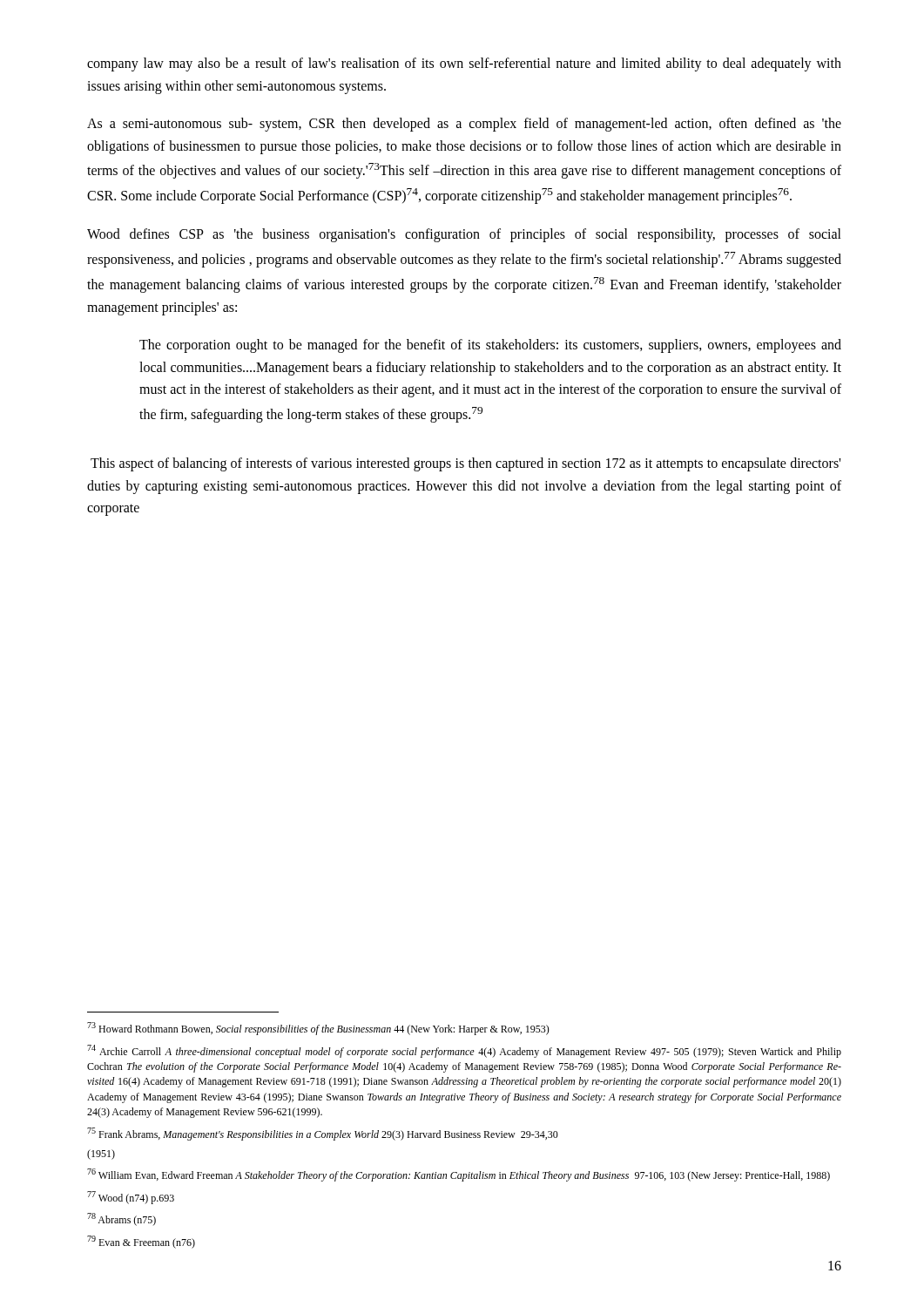Select the footnote that reads "75 Frank Abrams, Management's"
Image resolution: width=924 pixels, height=1307 pixels.
[464, 1143]
